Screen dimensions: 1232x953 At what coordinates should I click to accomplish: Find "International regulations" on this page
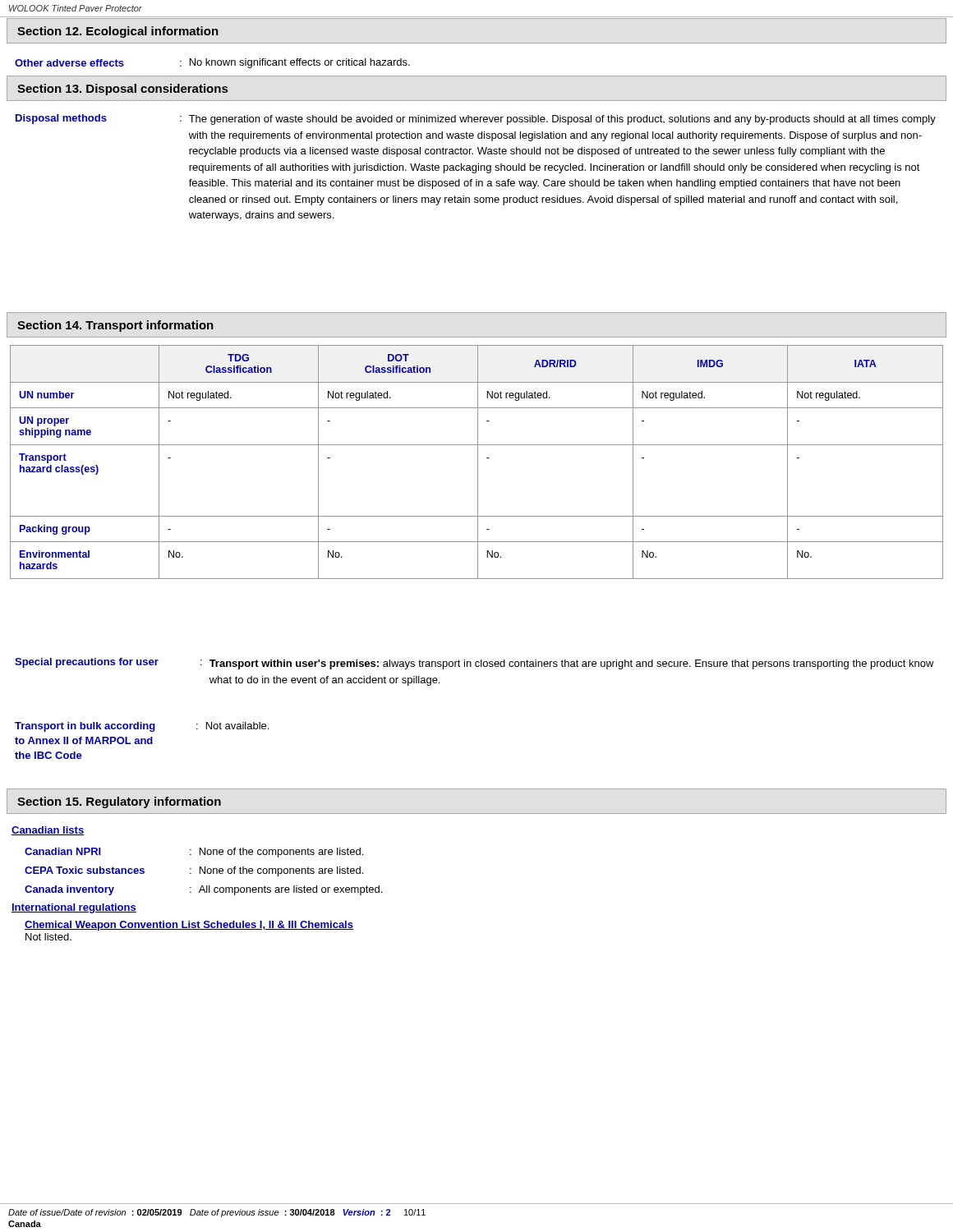tap(74, 907)
